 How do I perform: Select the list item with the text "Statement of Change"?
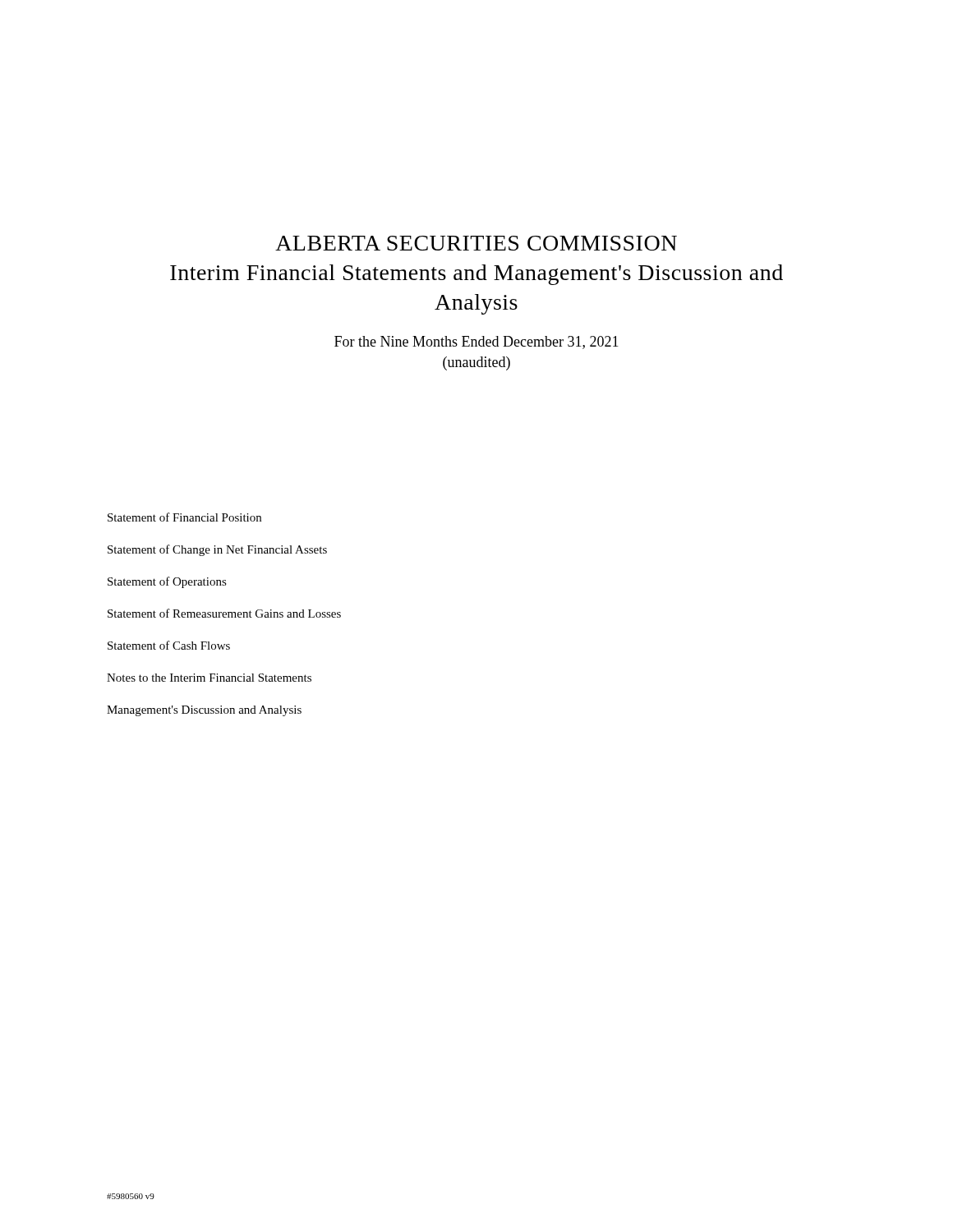(x=217, y=549)
